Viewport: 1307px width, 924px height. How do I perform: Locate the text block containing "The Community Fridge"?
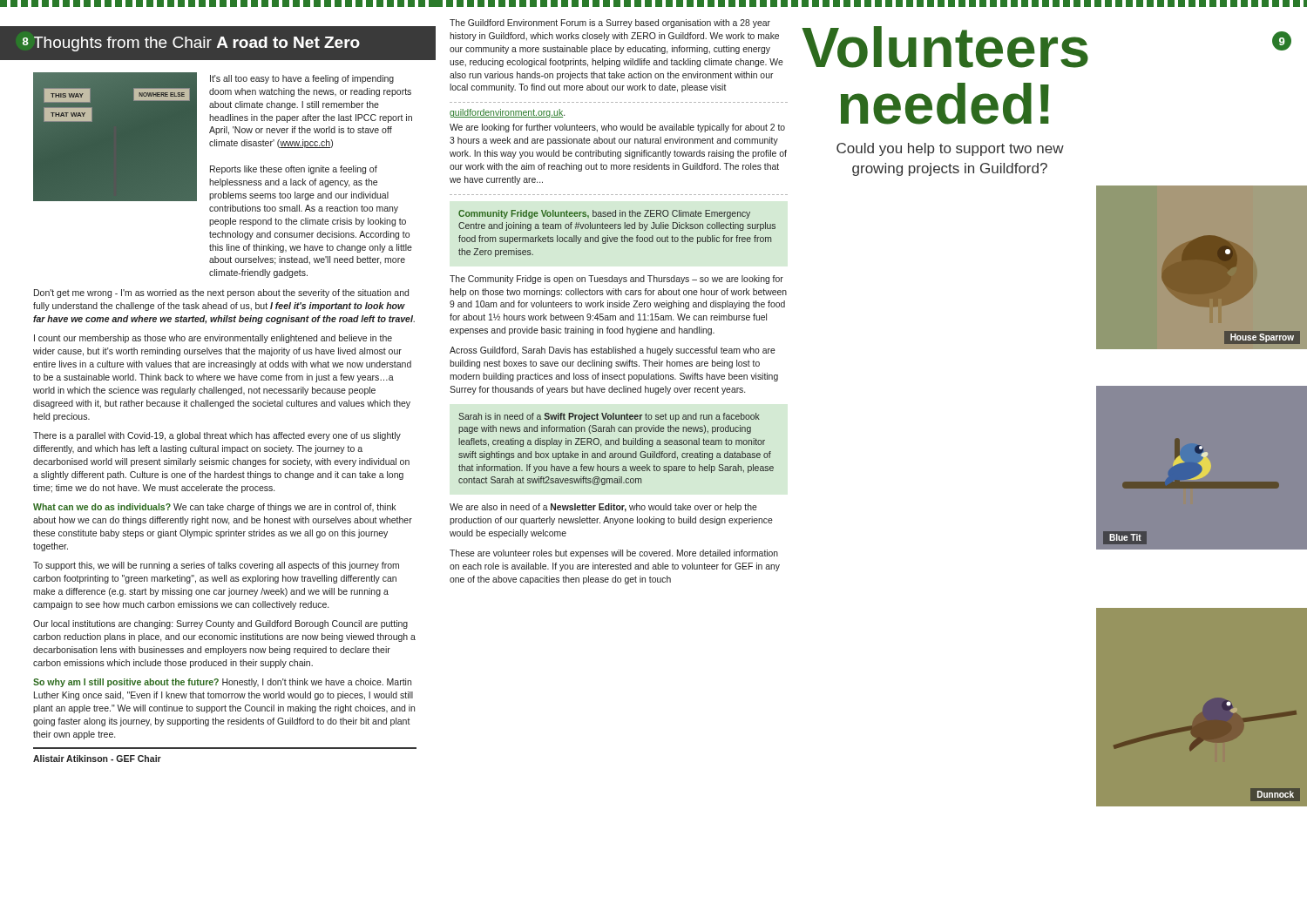click(x=618, y=305)
